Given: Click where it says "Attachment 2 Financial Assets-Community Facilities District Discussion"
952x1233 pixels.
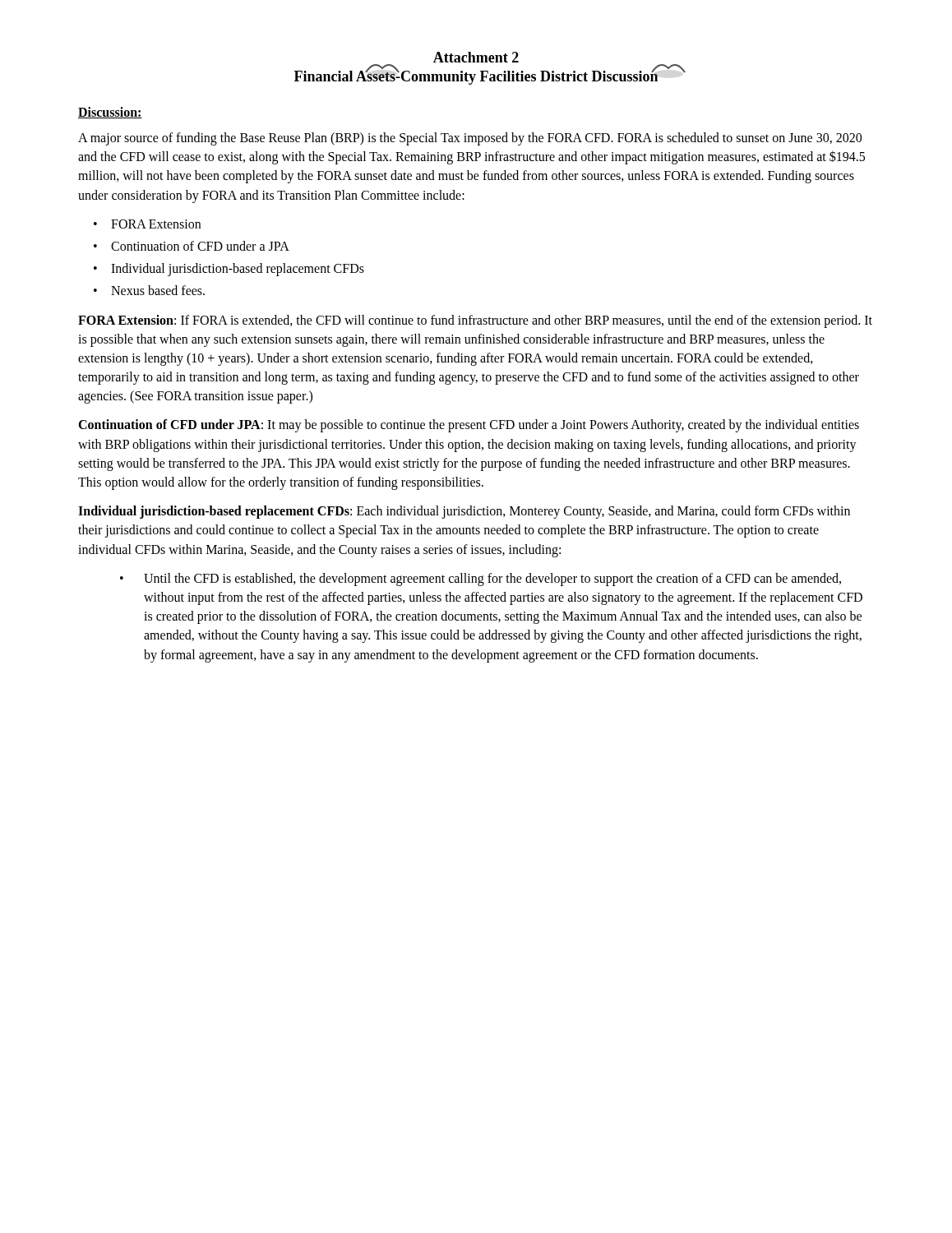Looking at the screenshot, I should (476, 67).
